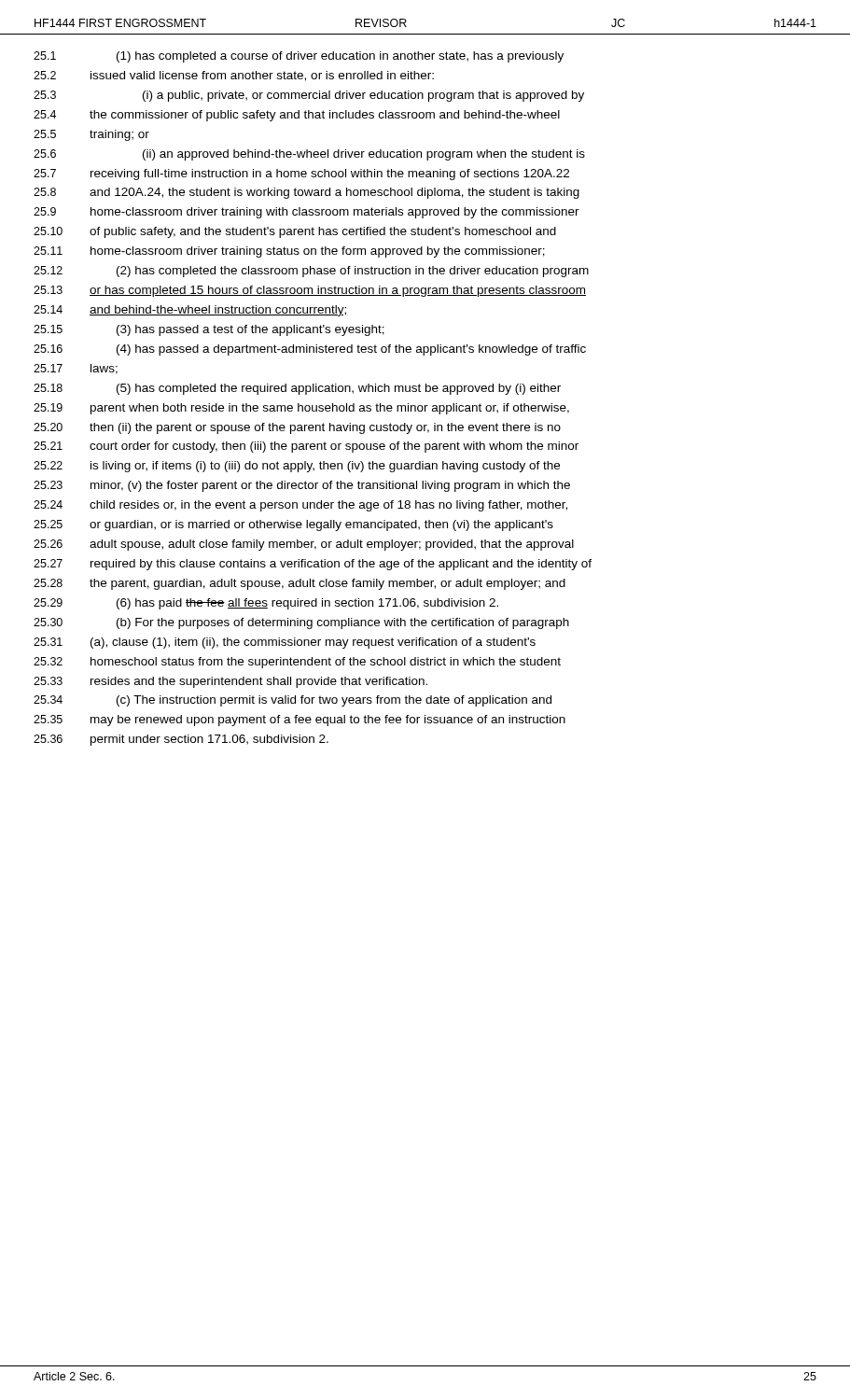Find the text starting "25.7 receiving full-time instruction in"
This screenshot has height=1400, width=850.
coord(425,174)
